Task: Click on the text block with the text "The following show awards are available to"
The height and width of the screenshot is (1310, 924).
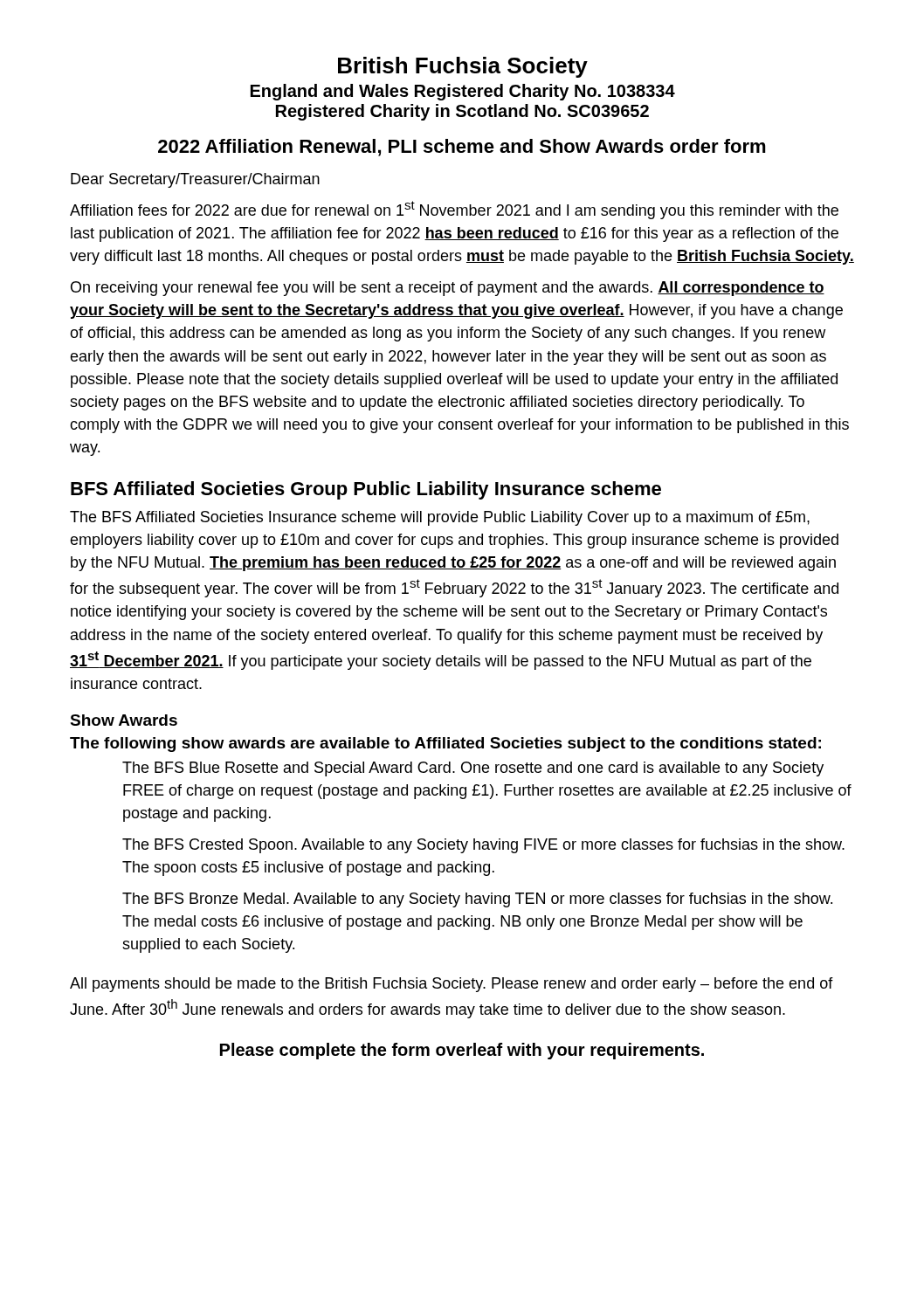Action: [x=446, y=743]
